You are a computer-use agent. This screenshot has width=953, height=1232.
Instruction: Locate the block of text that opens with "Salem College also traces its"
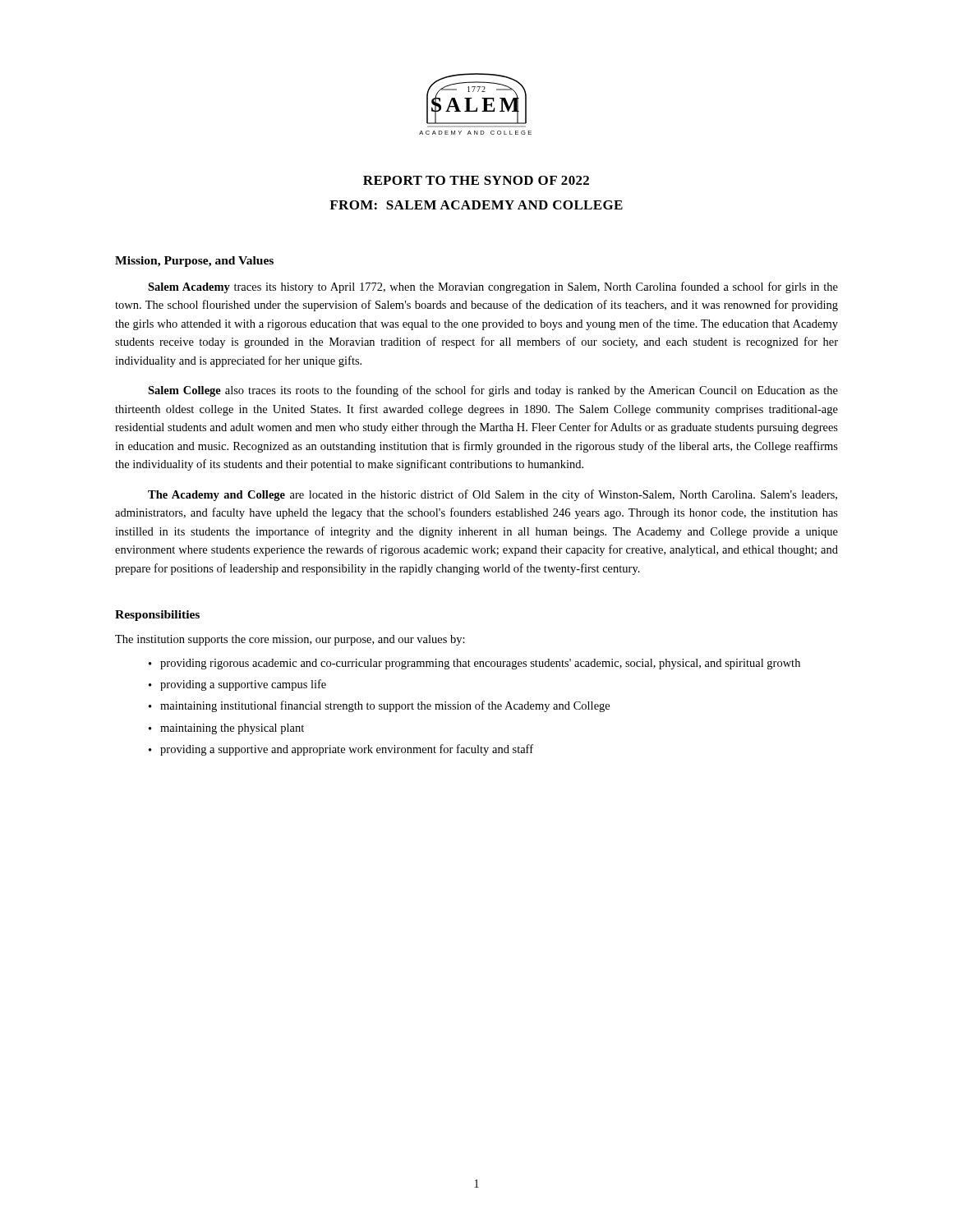point(476,427)
